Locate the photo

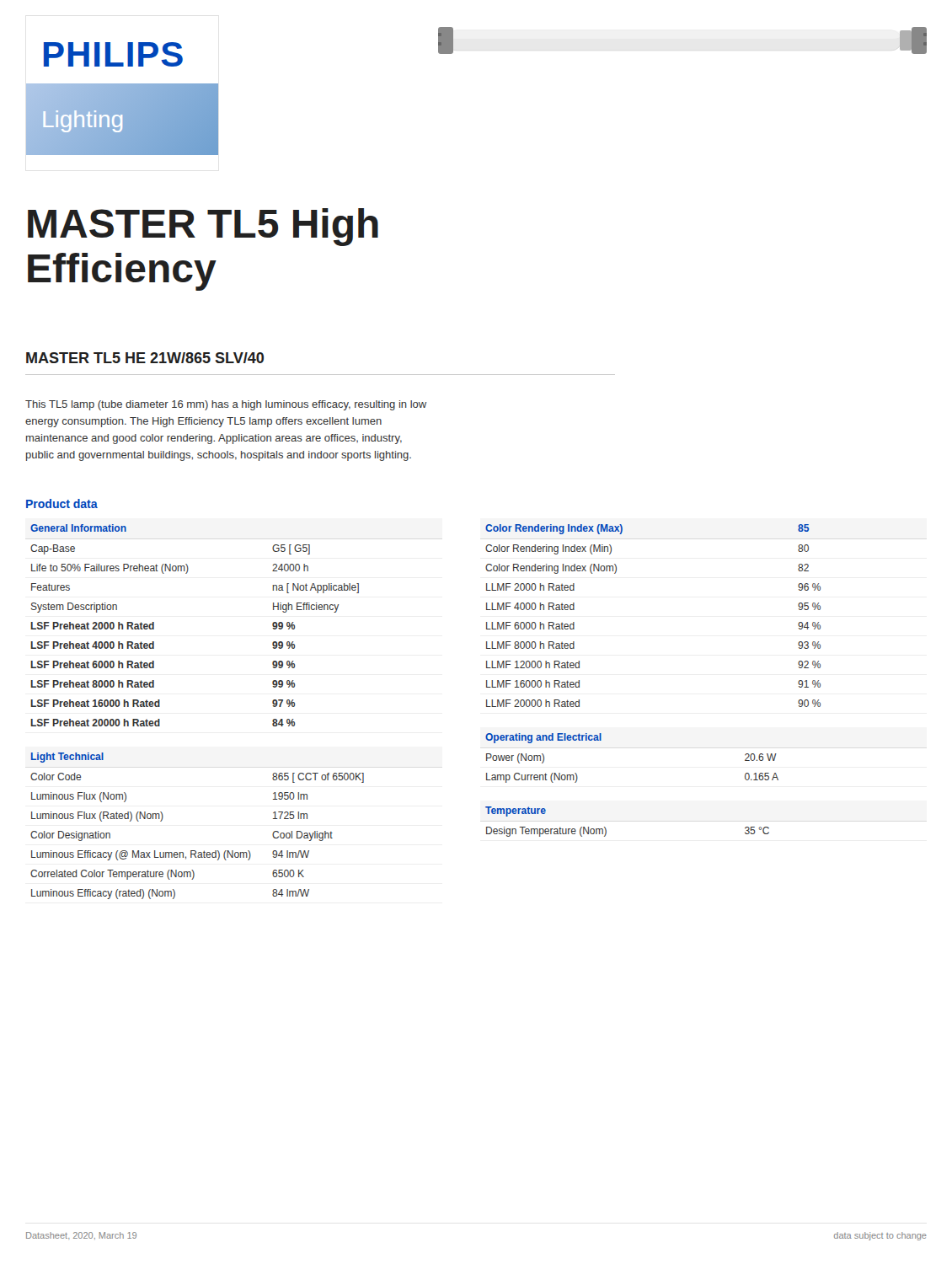(645, 40)
